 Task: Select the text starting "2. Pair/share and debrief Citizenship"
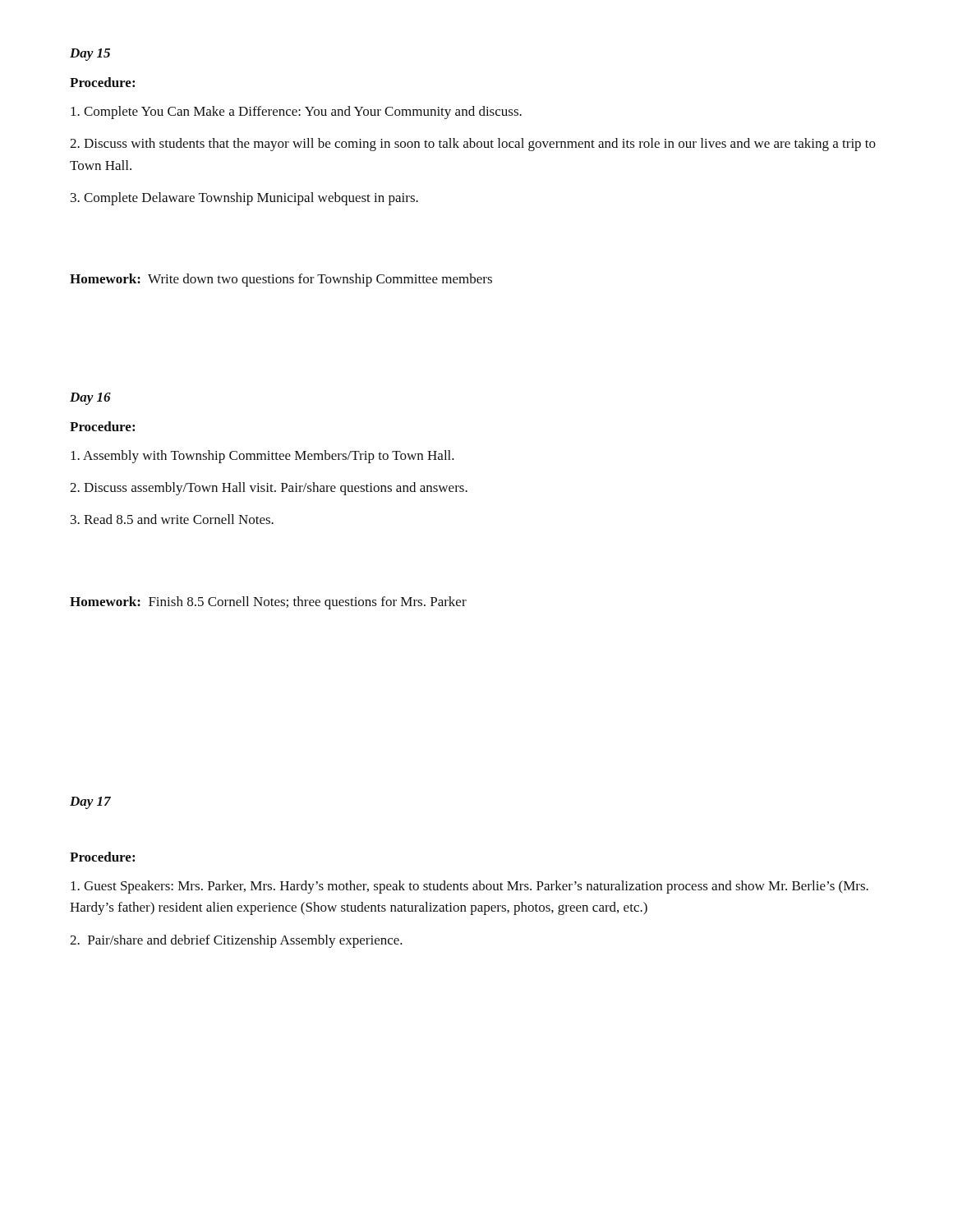pyautogui.click(x=236, y=940)
